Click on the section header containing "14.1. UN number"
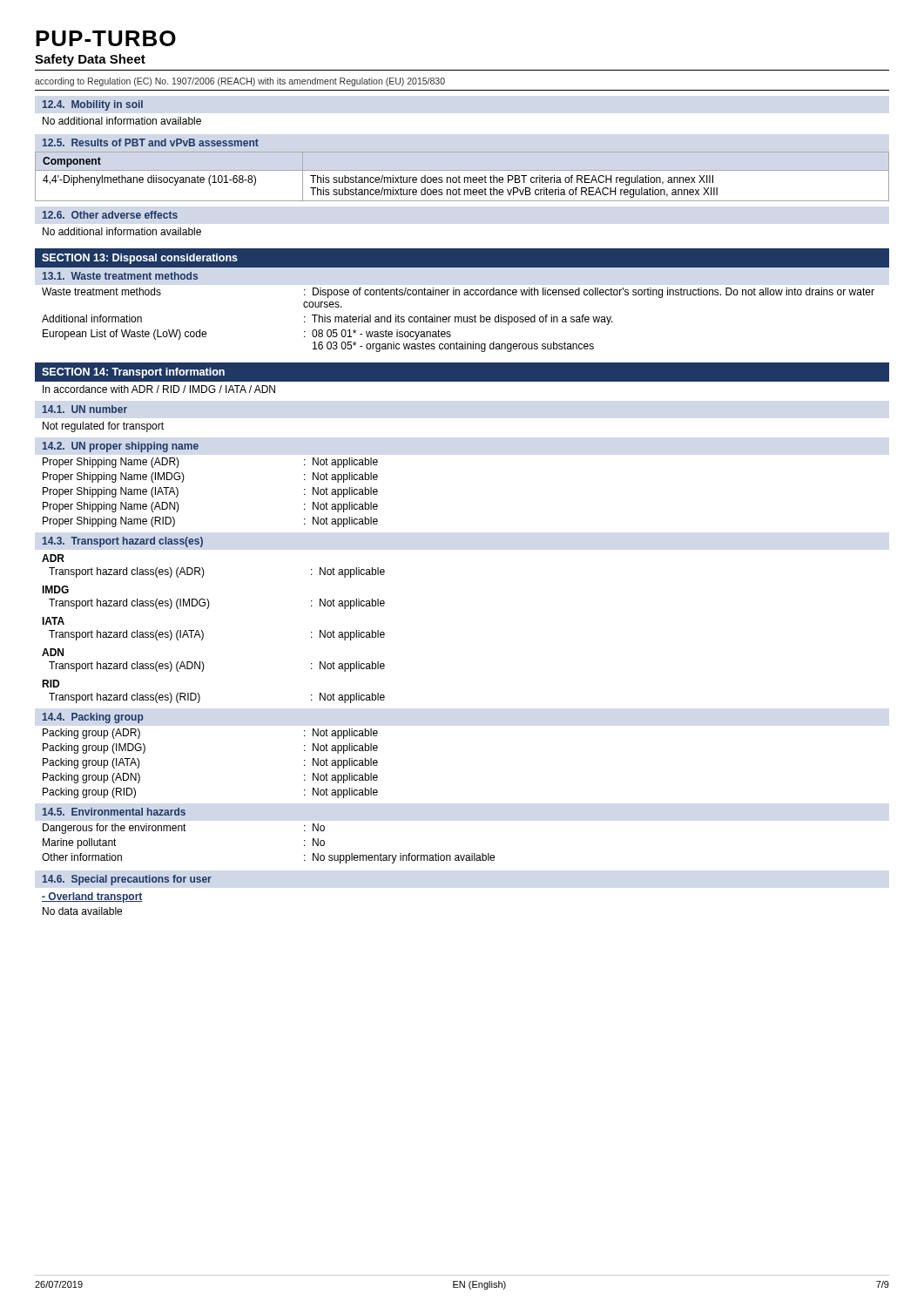The height and width of the screenshot is (1307, 924). click(84, 409)
